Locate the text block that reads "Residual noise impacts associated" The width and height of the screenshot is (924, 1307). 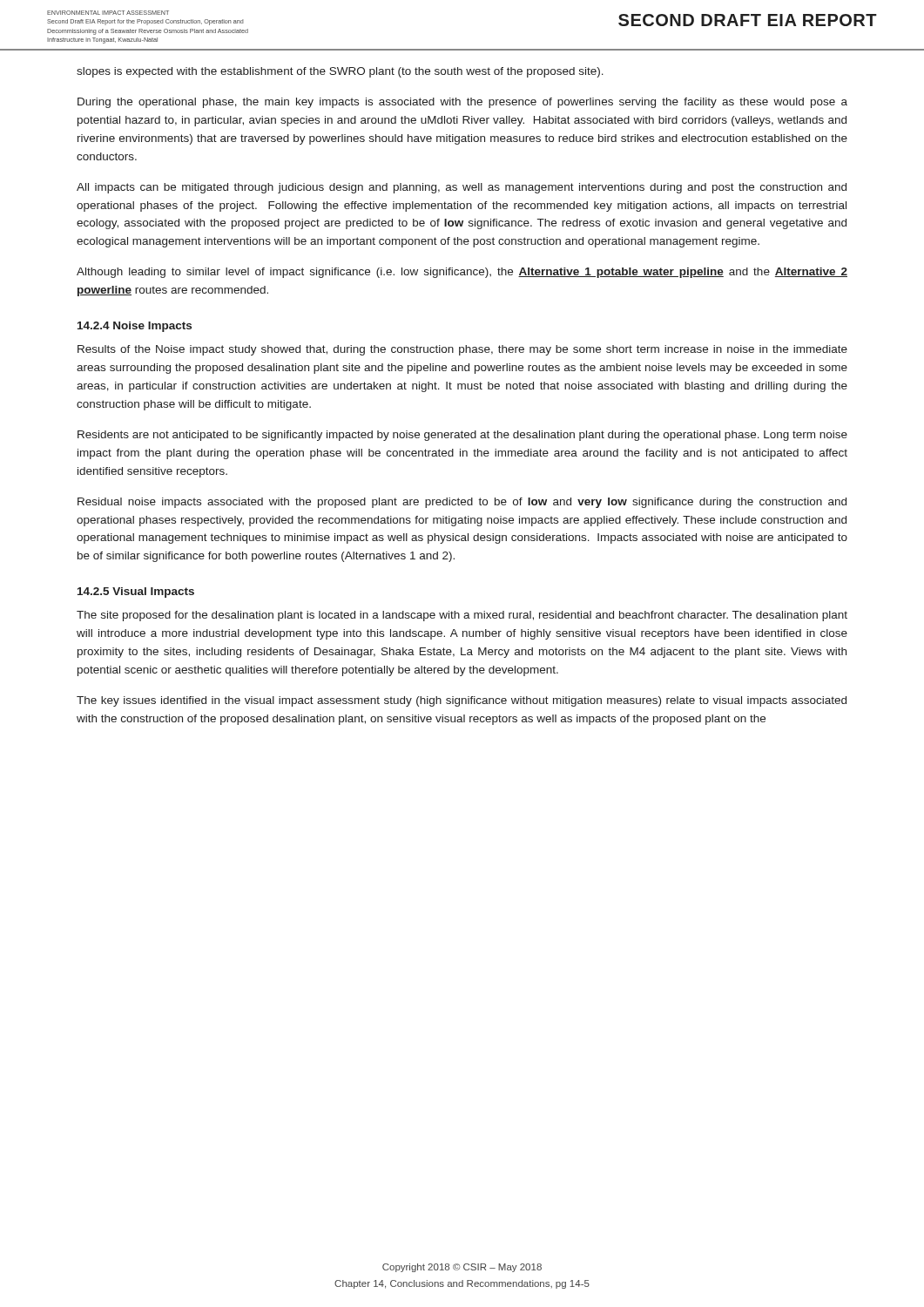click(x=462, y=528)
